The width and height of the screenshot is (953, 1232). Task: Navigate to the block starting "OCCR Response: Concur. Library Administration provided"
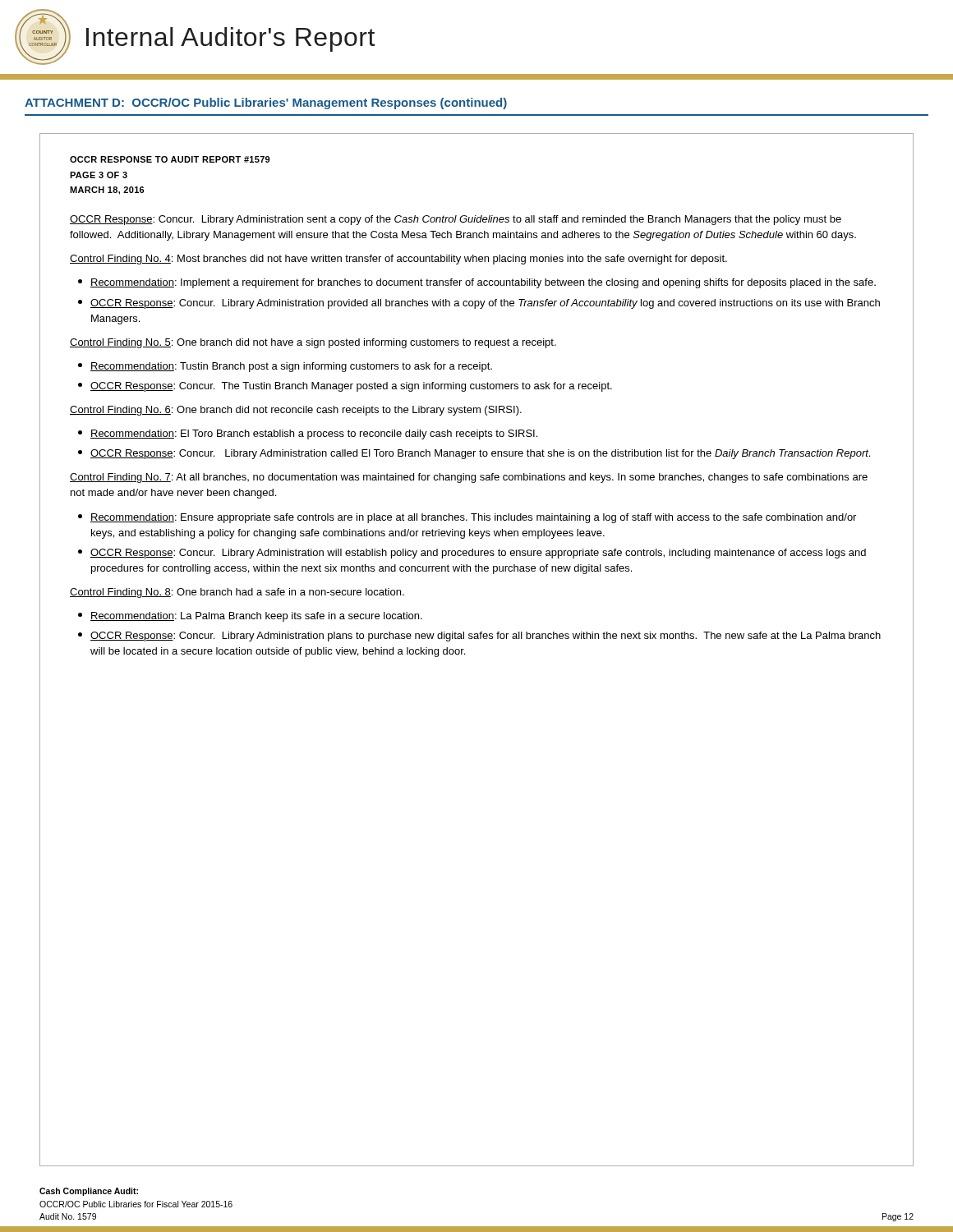pyautogui.click(x=481, y=310)
